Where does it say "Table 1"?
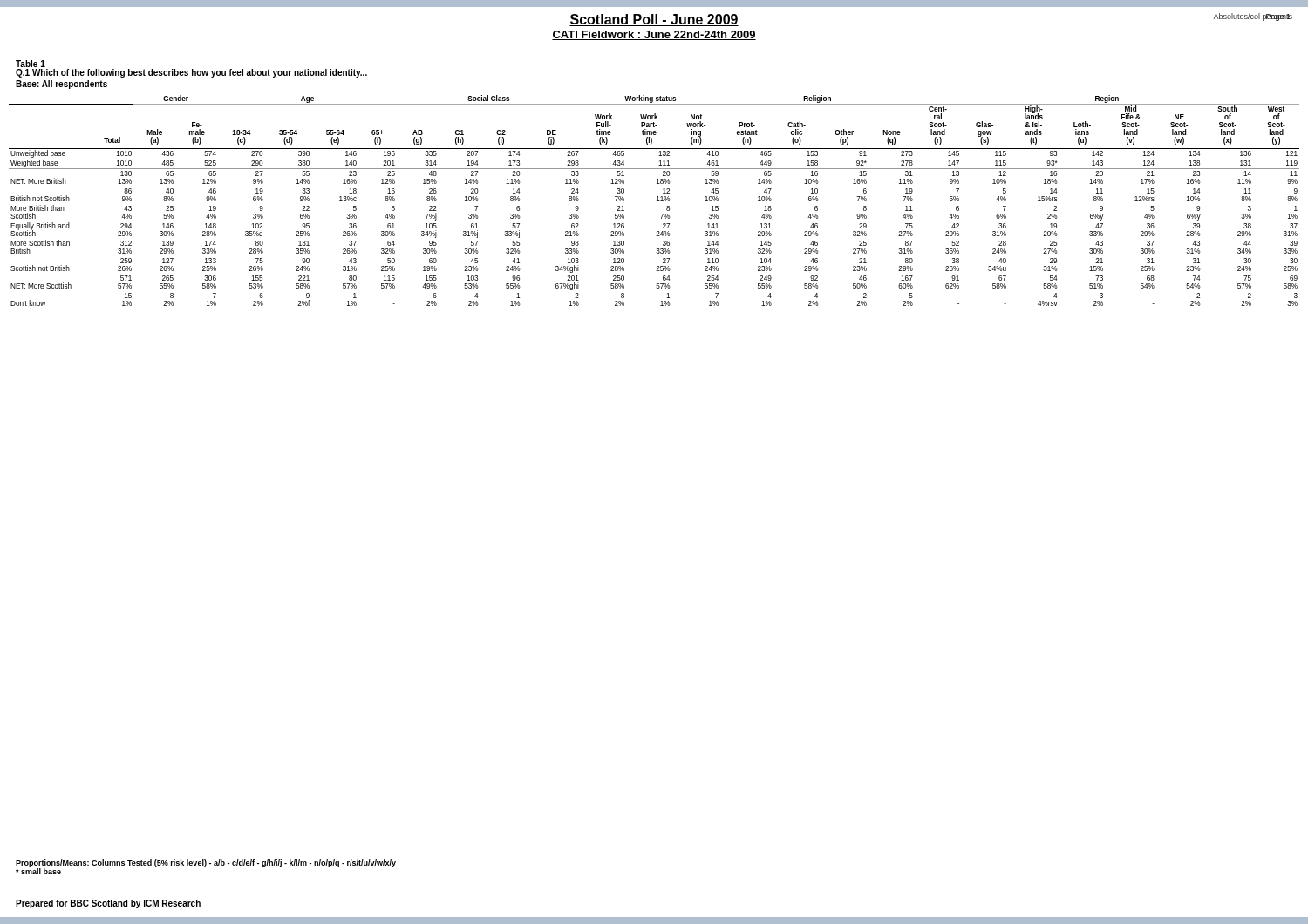The width and height of the screenshot is (1308, 924). click(30, 64)
